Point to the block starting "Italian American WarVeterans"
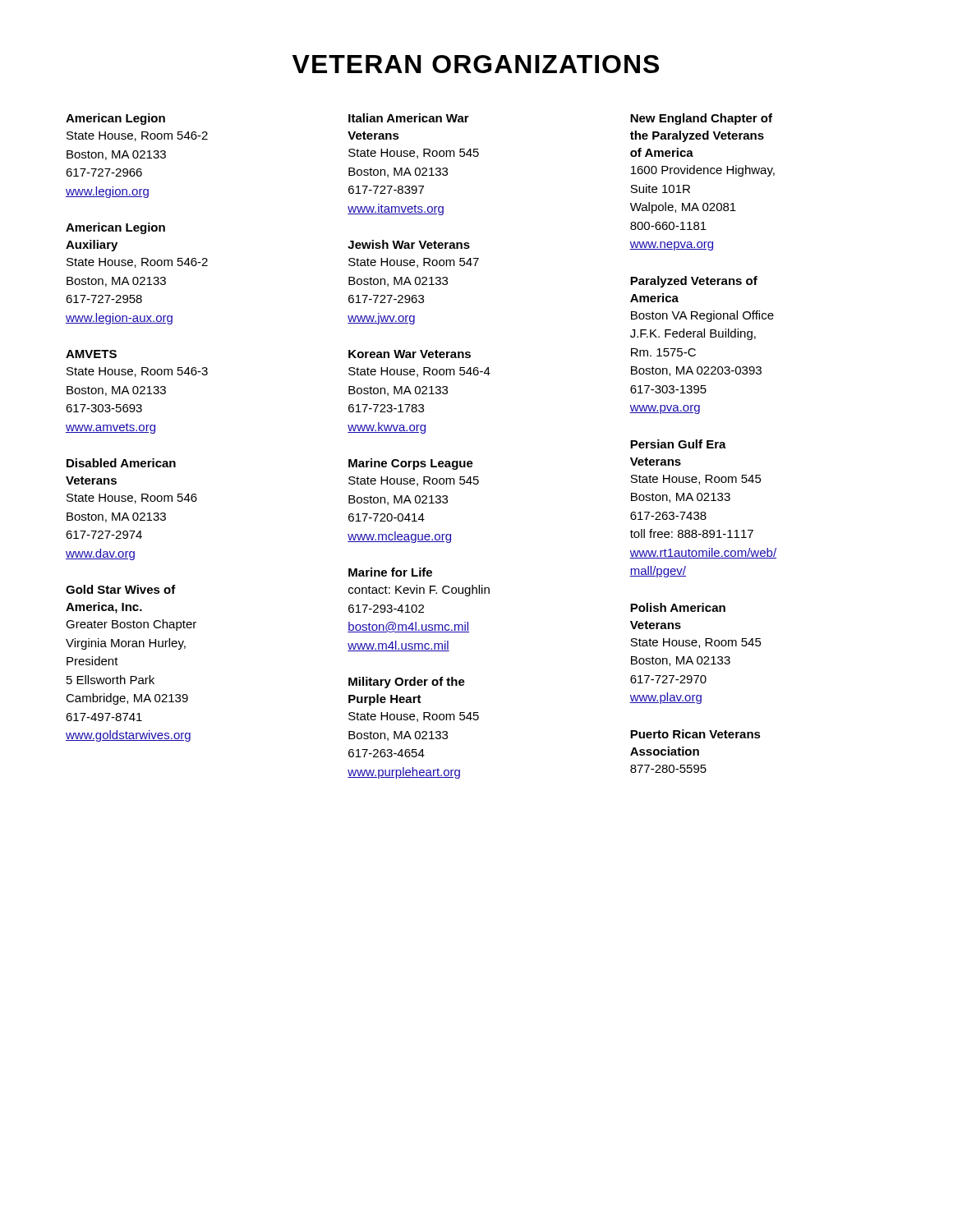The width and height of the screenshot is (953, 1232). pyautogui.click(x=476, y=163)
